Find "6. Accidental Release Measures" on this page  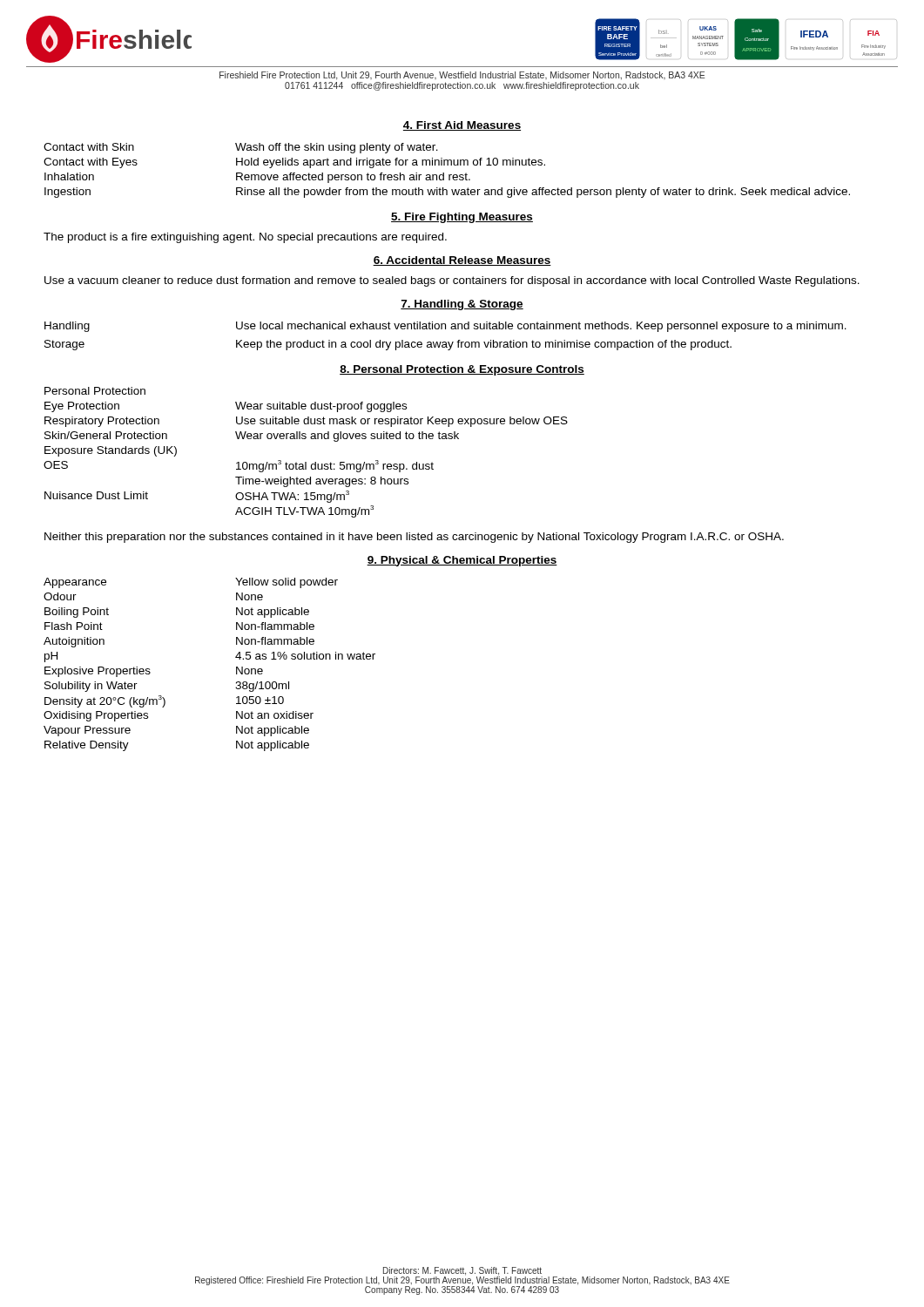click(462, 260)
